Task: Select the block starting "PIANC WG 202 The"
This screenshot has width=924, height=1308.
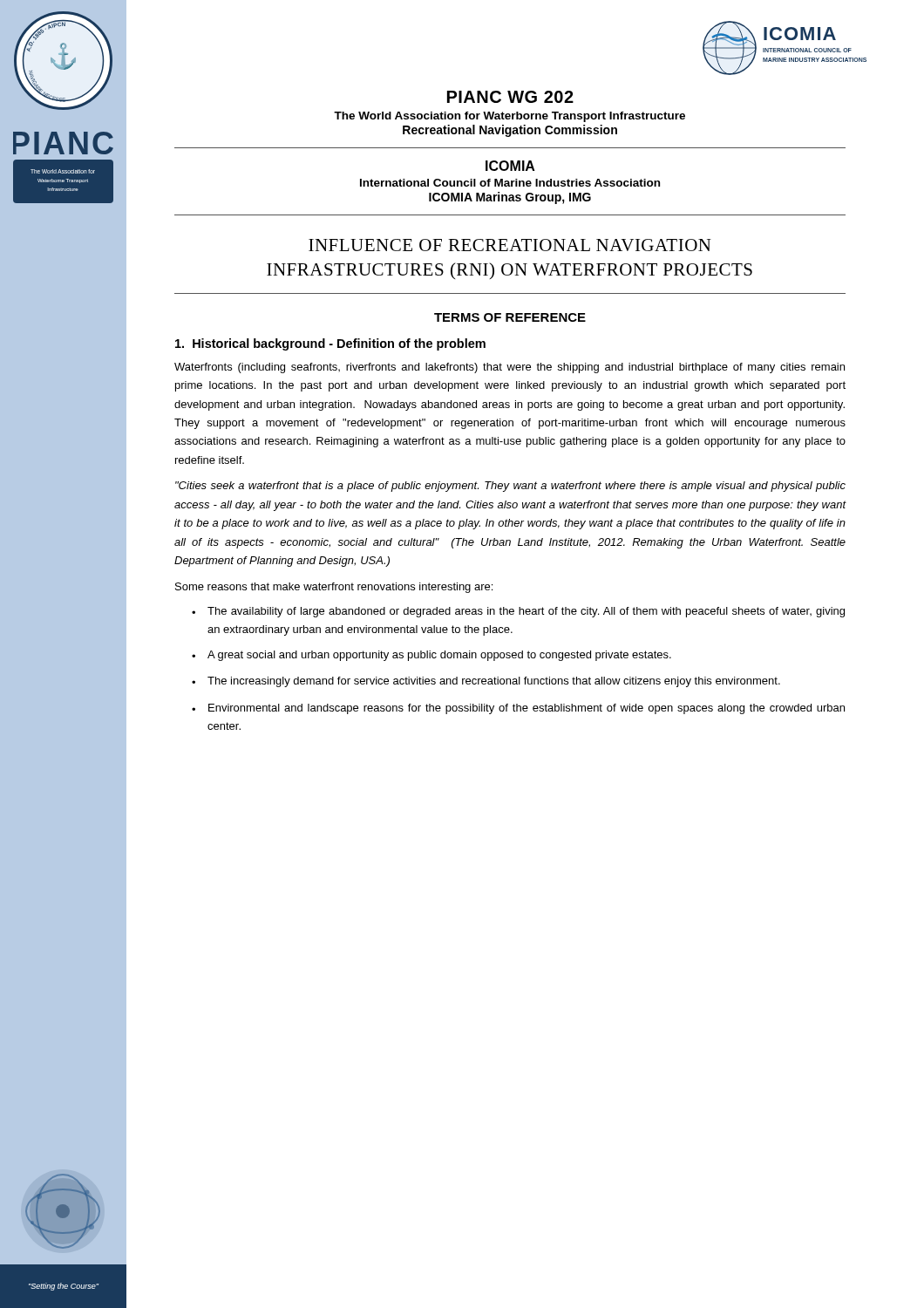Action: [510, 112]
